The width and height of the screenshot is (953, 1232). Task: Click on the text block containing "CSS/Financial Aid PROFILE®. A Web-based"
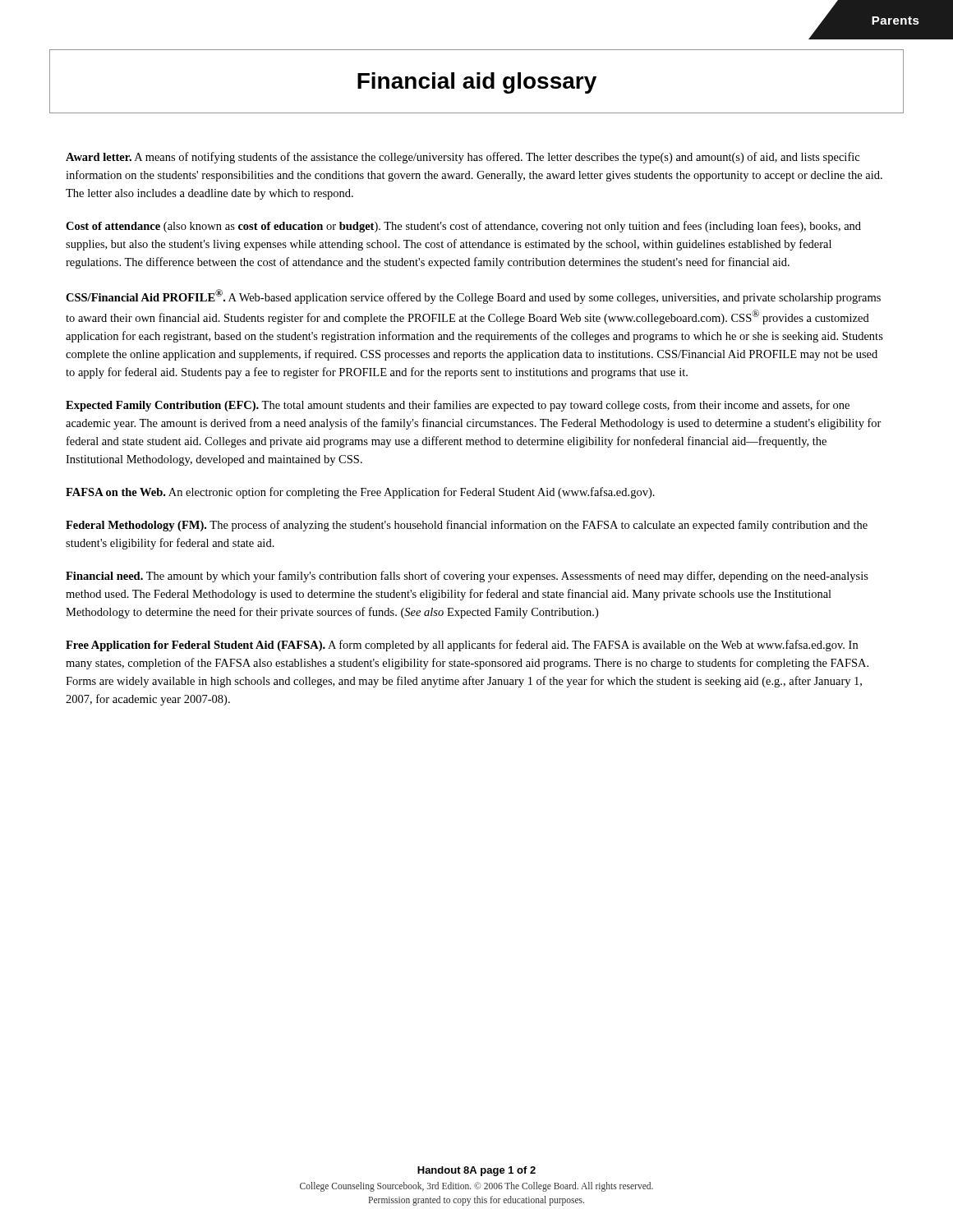[476, 334]
